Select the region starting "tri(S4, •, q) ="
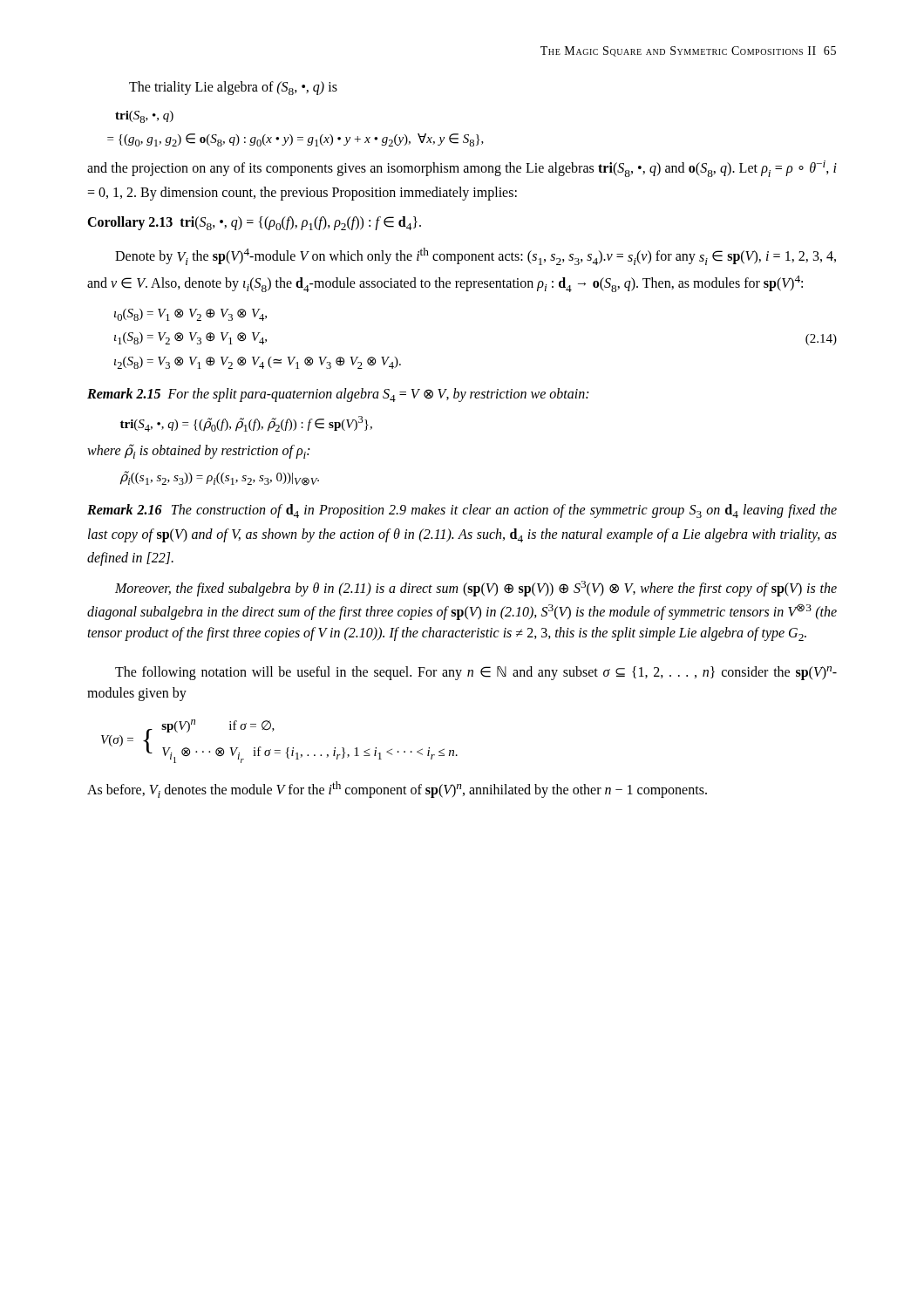The height and width of the screenshot is (1308, 924). point(246,423)
